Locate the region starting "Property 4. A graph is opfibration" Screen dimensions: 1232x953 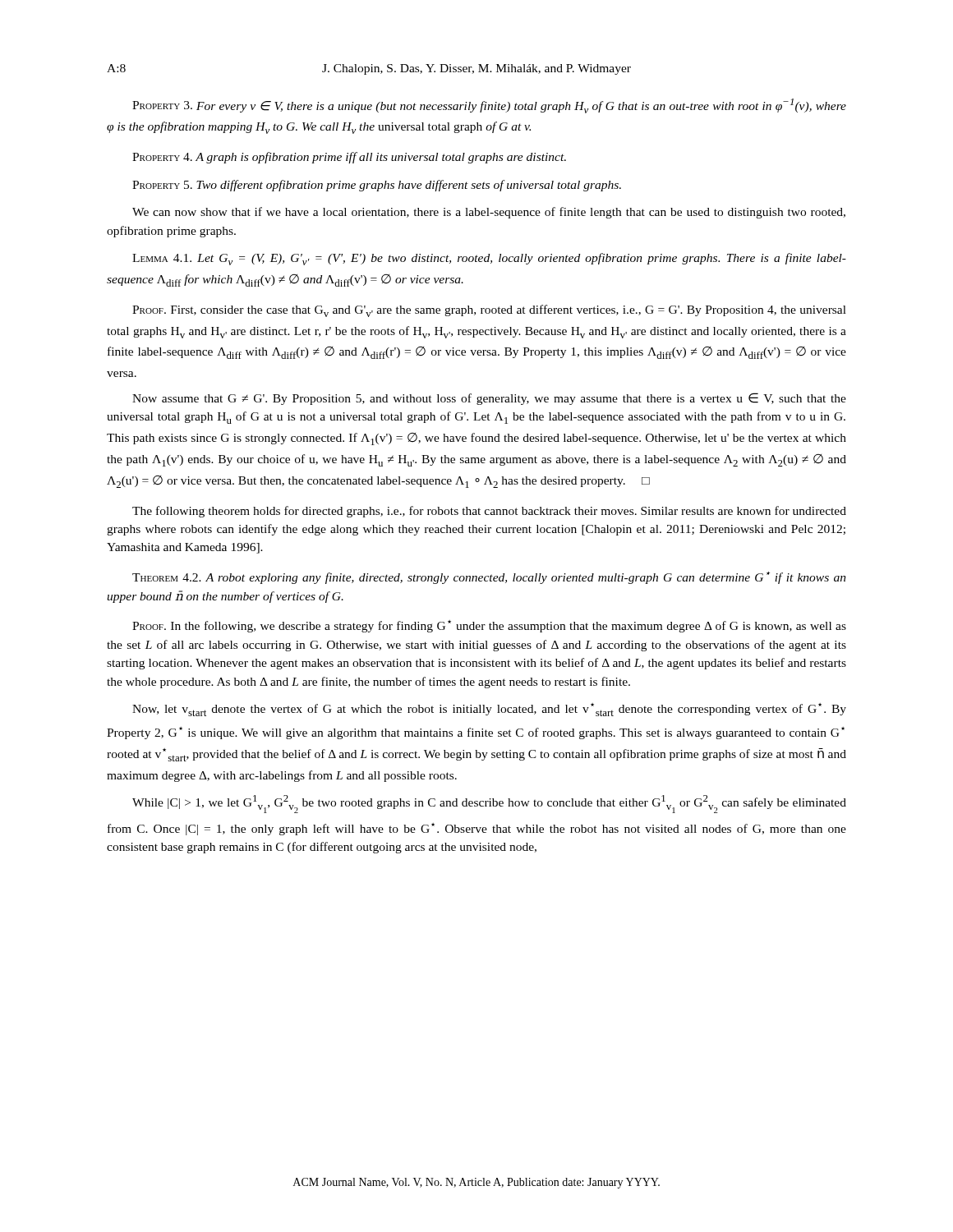pos(476,157)
